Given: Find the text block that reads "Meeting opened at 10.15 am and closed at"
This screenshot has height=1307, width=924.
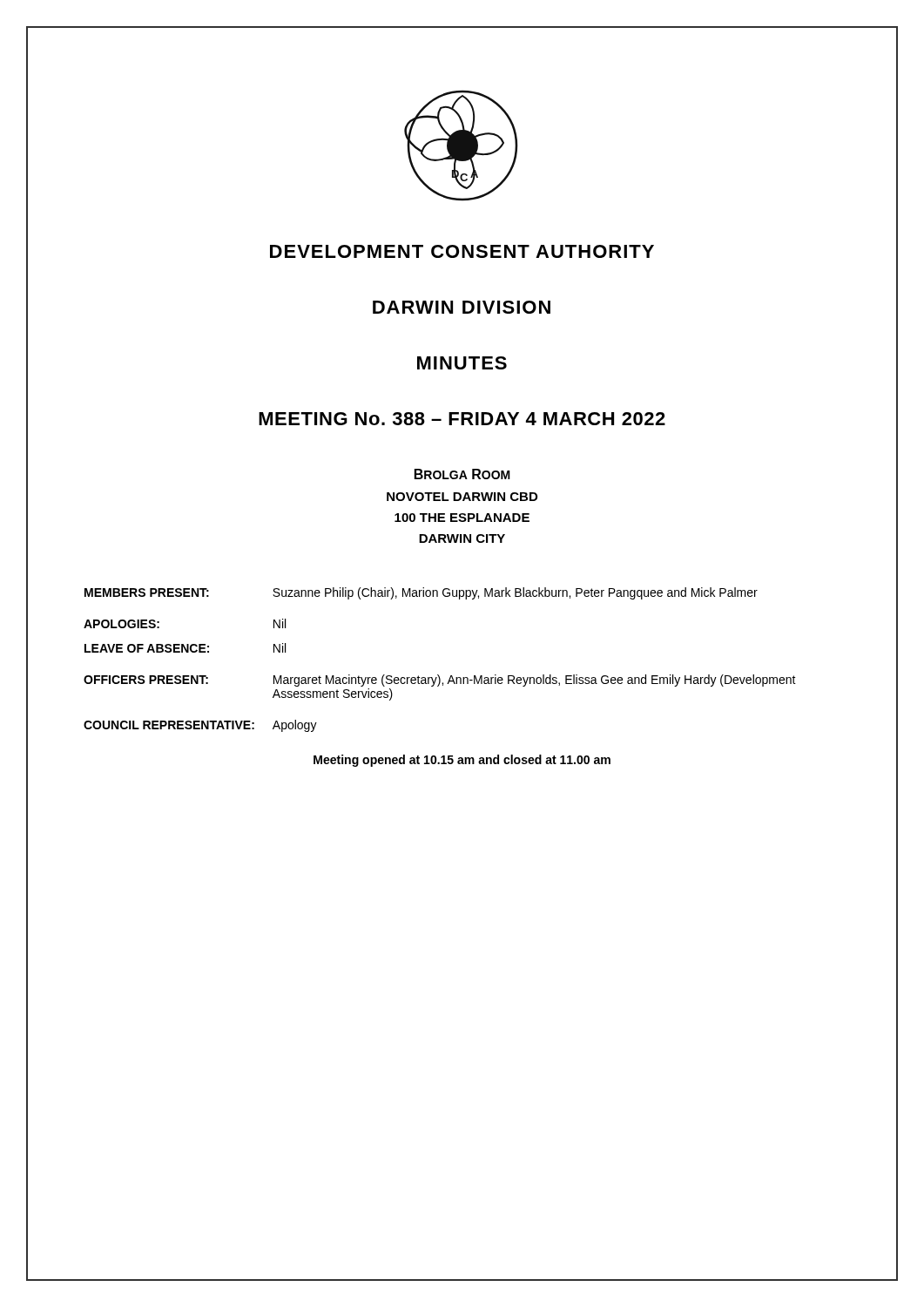Looking at the screenshot, I should click(462, 759).
